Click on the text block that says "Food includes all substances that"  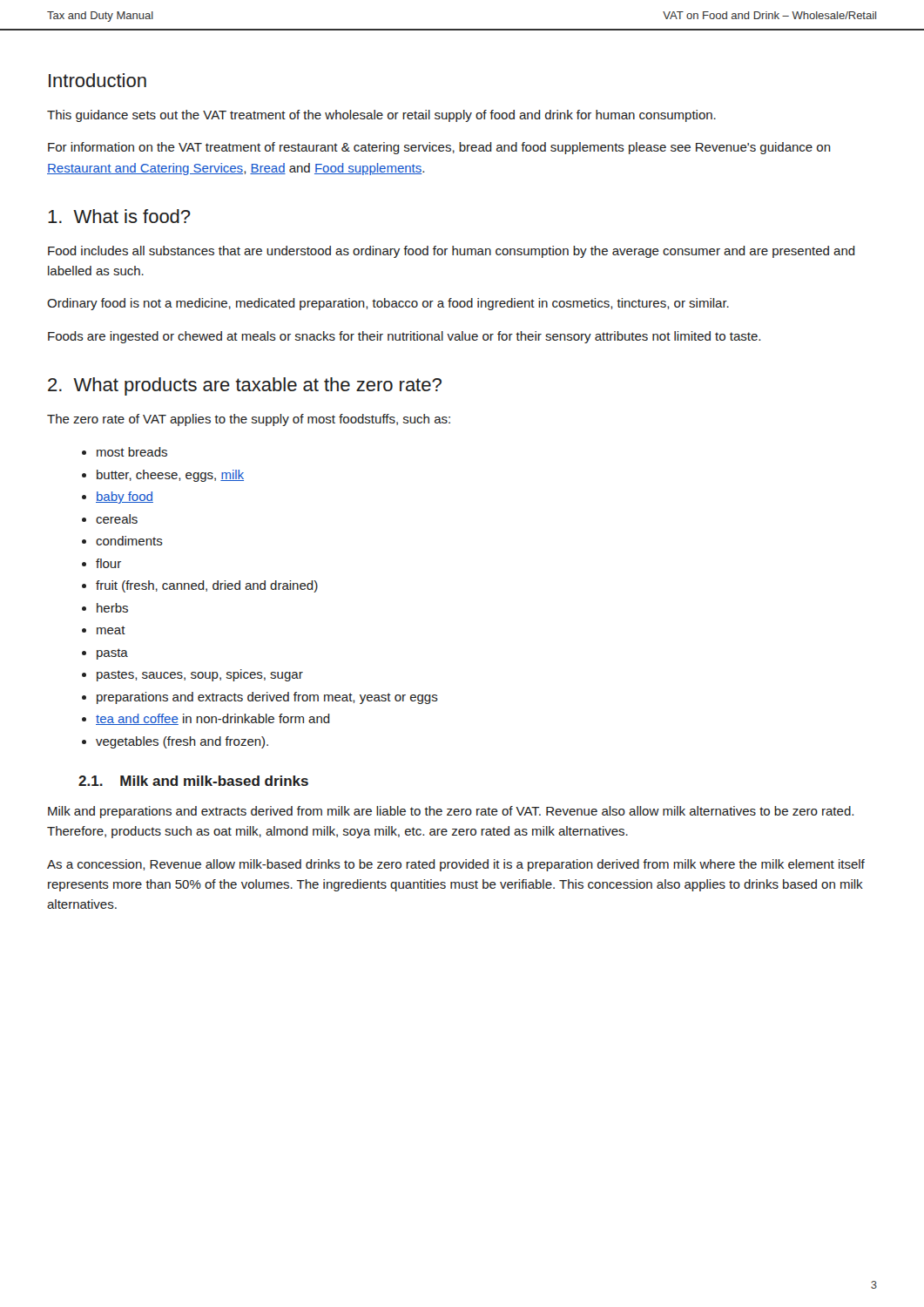[x=451, y=260]
